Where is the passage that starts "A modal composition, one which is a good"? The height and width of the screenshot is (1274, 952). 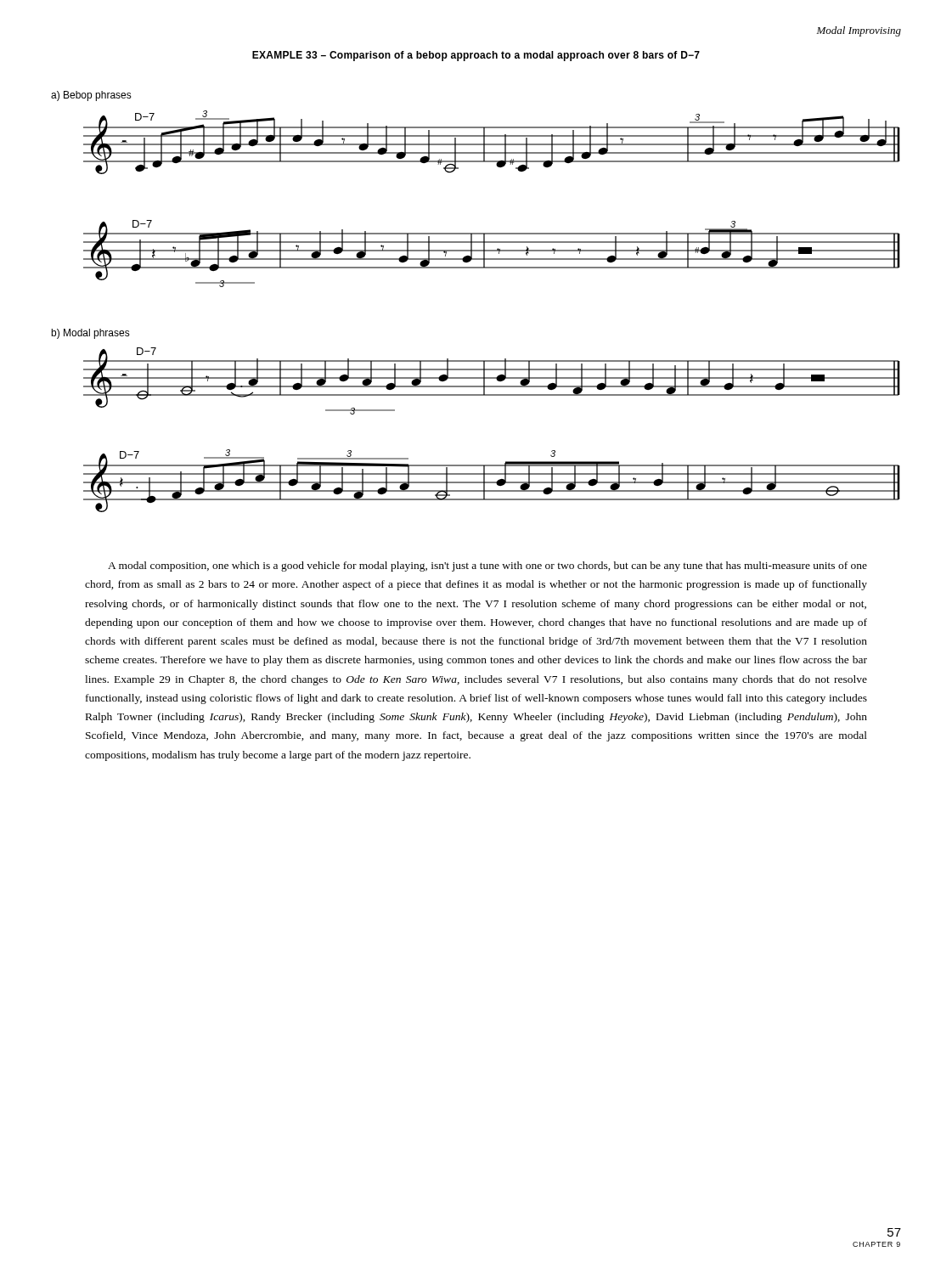pyautogui.click(x=476, y=660)
